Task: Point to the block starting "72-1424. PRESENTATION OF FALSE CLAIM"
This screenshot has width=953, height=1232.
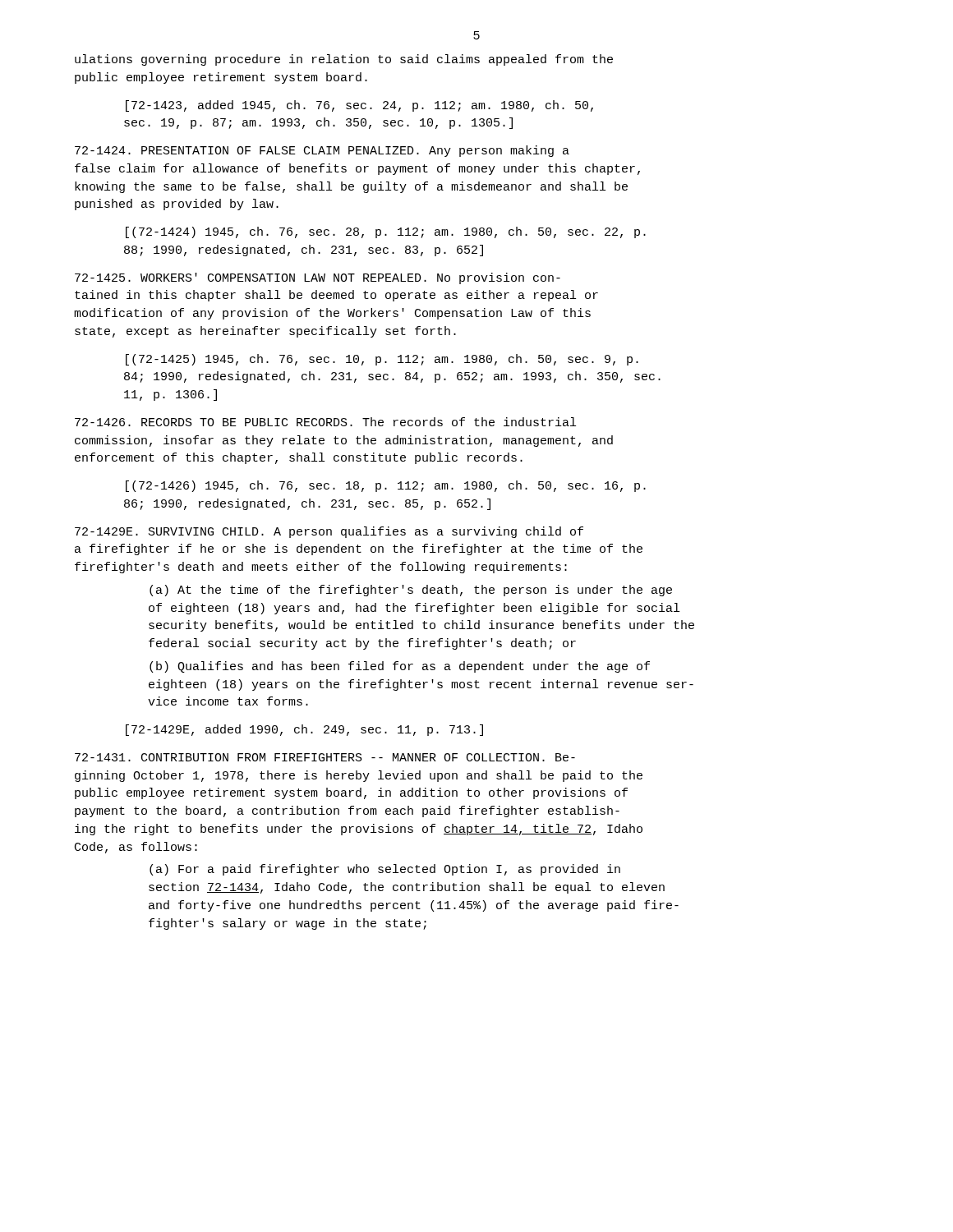Action: tap(359, 178)
